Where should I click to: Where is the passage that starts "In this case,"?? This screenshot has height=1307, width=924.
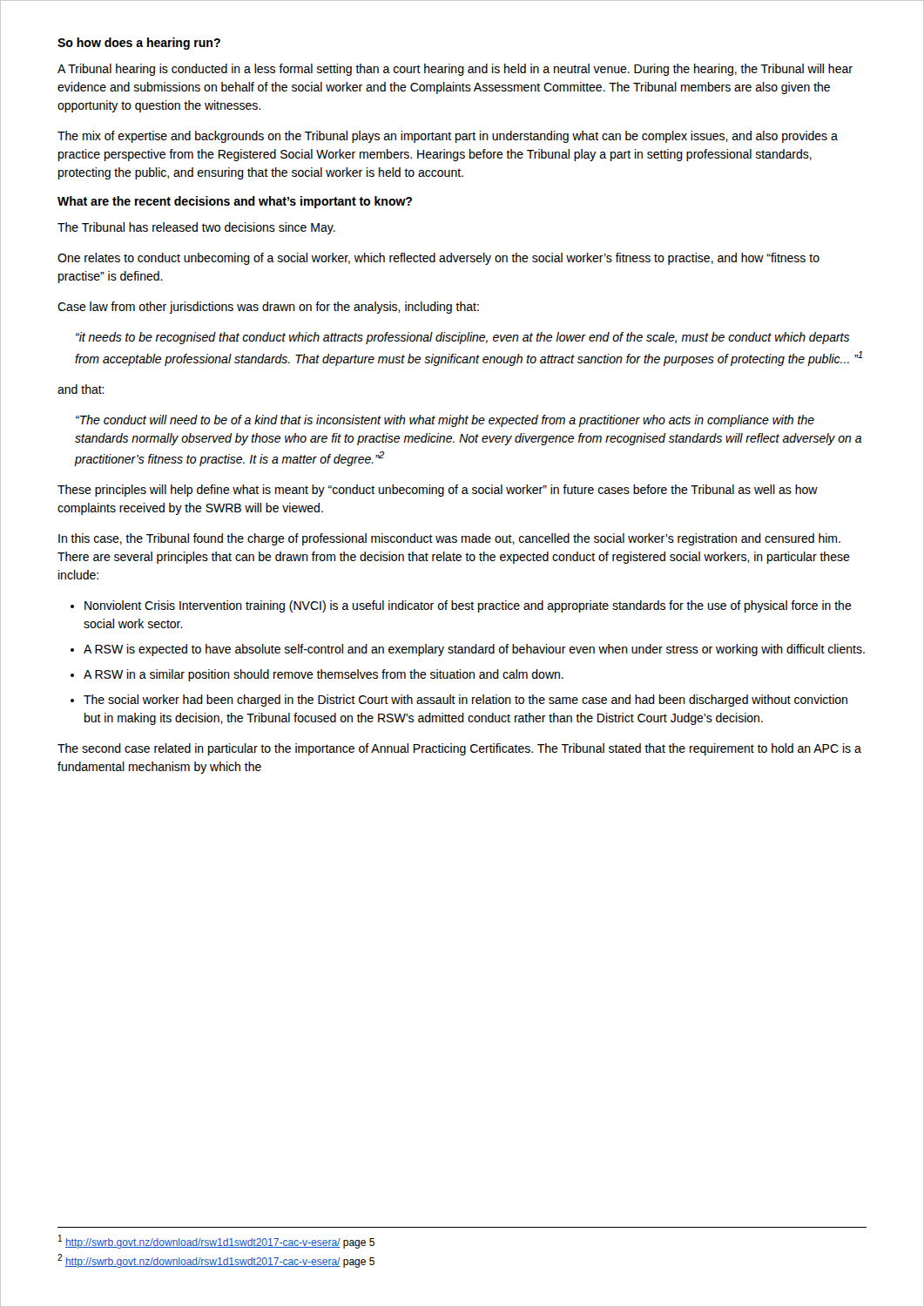click(x=454, y=557)
